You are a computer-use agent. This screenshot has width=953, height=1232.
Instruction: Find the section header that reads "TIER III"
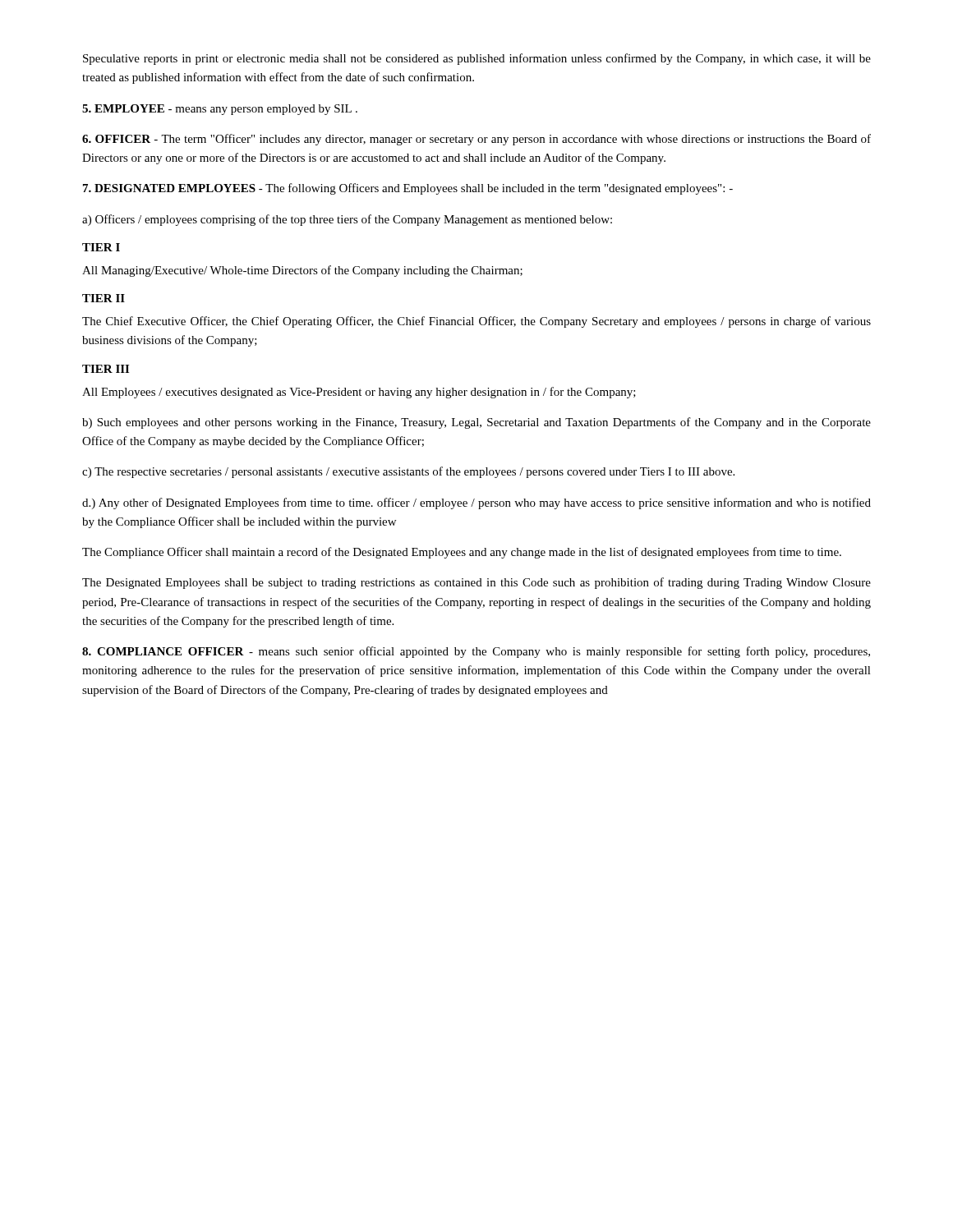(x=106, y=368)
